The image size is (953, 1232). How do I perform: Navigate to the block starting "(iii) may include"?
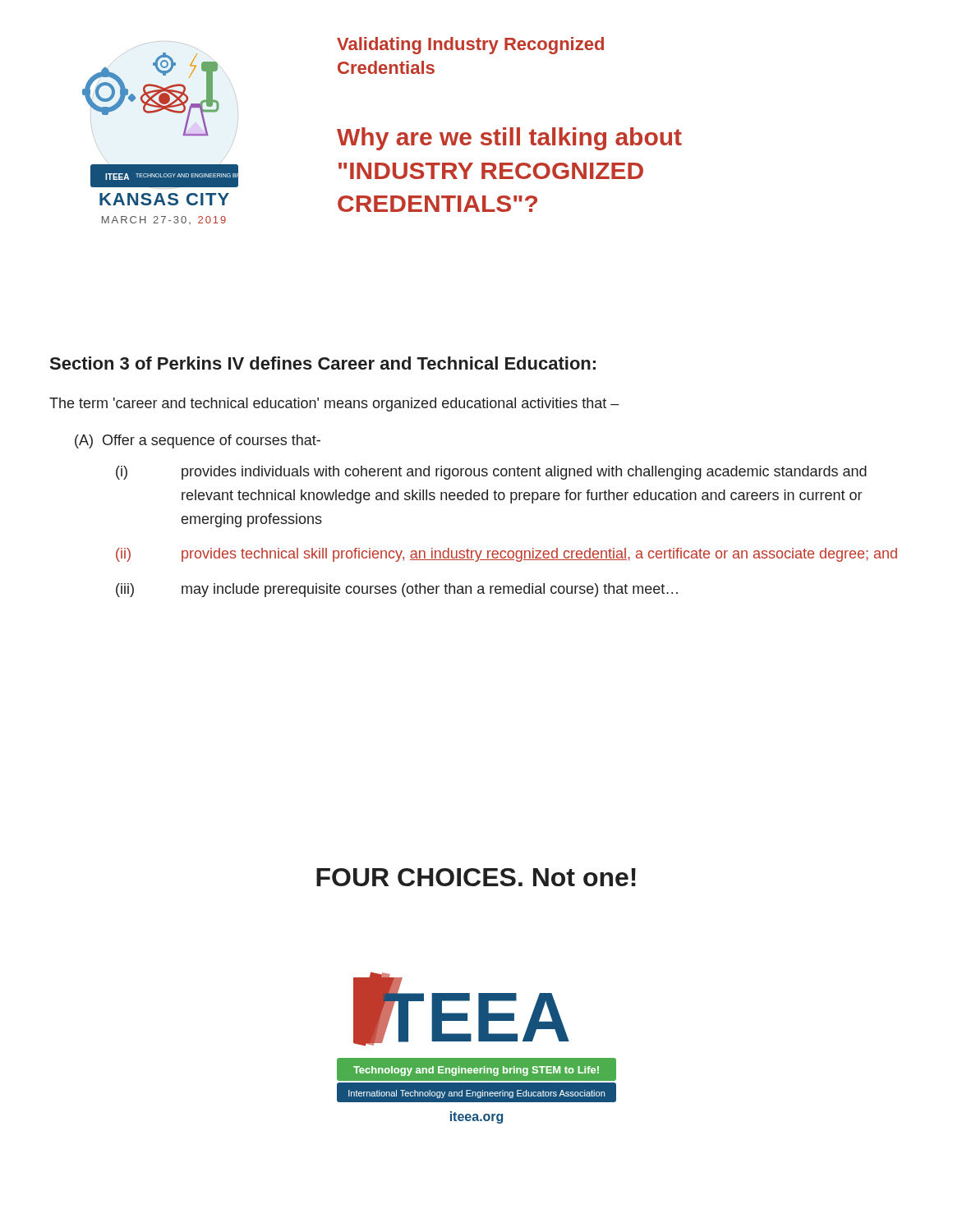click(509, 589)
